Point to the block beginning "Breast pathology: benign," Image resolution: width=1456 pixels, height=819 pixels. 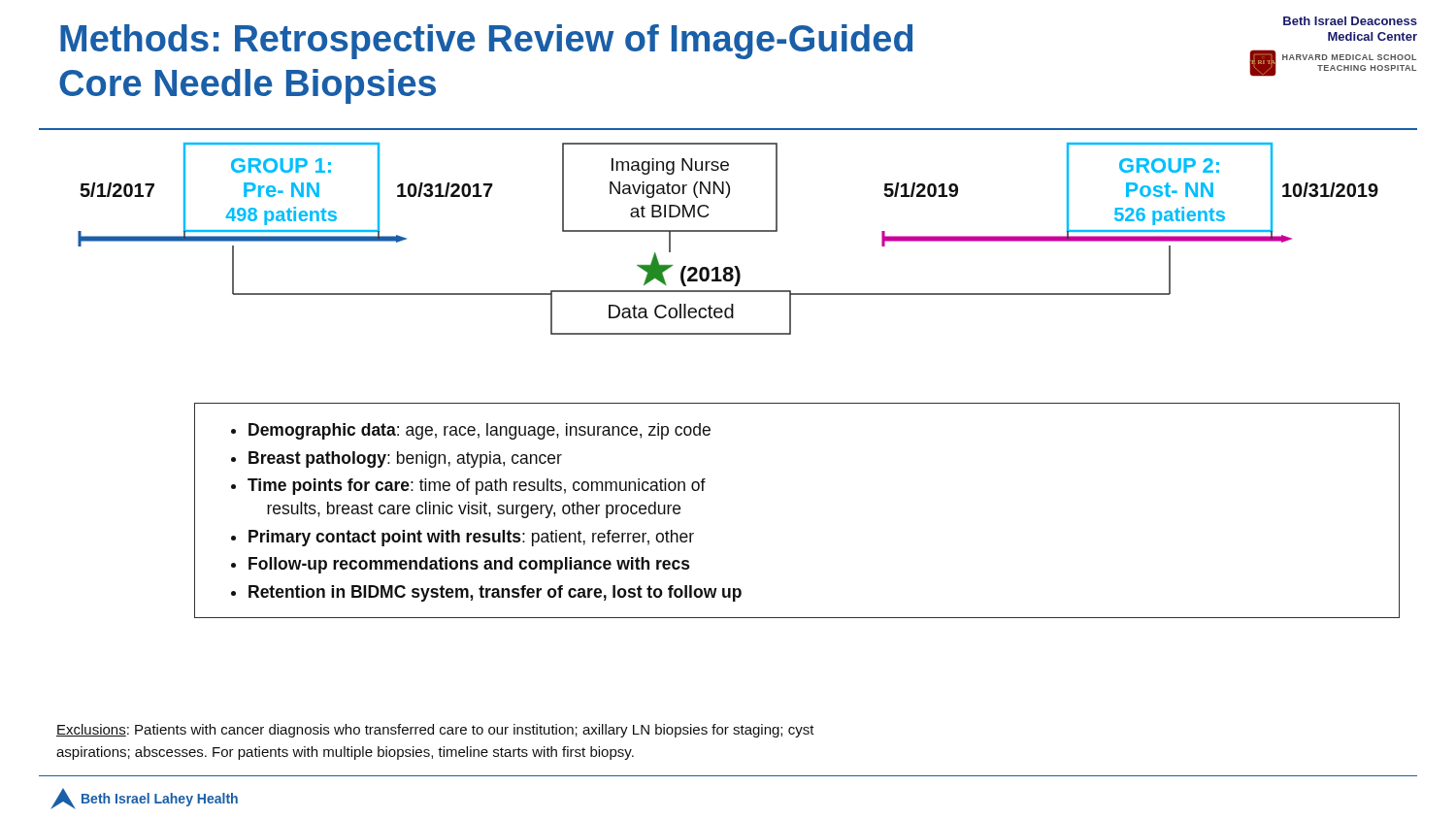click(405, 458)
